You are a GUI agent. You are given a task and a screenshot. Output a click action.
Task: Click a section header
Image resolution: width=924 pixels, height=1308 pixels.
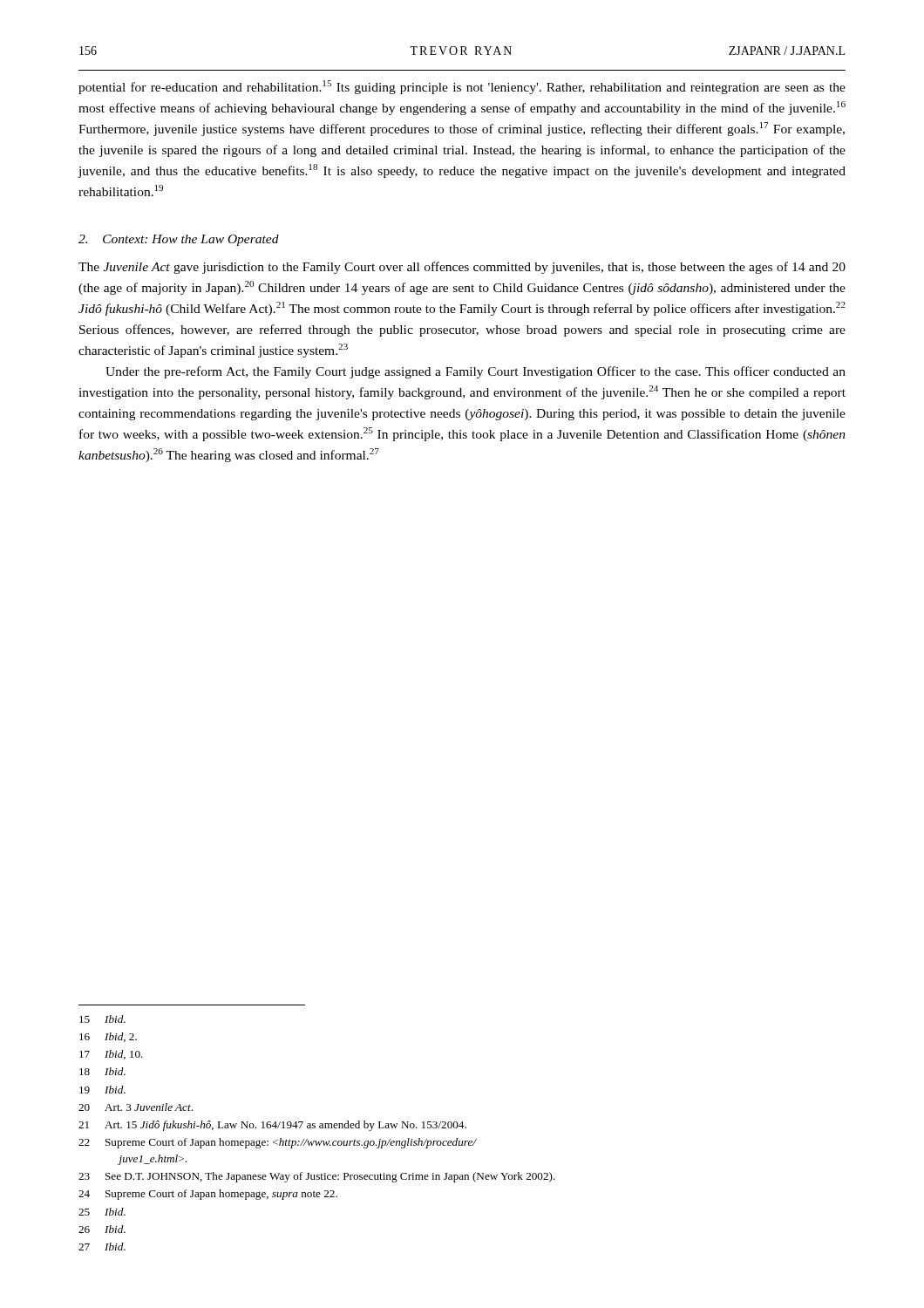(x=462, y=239)
